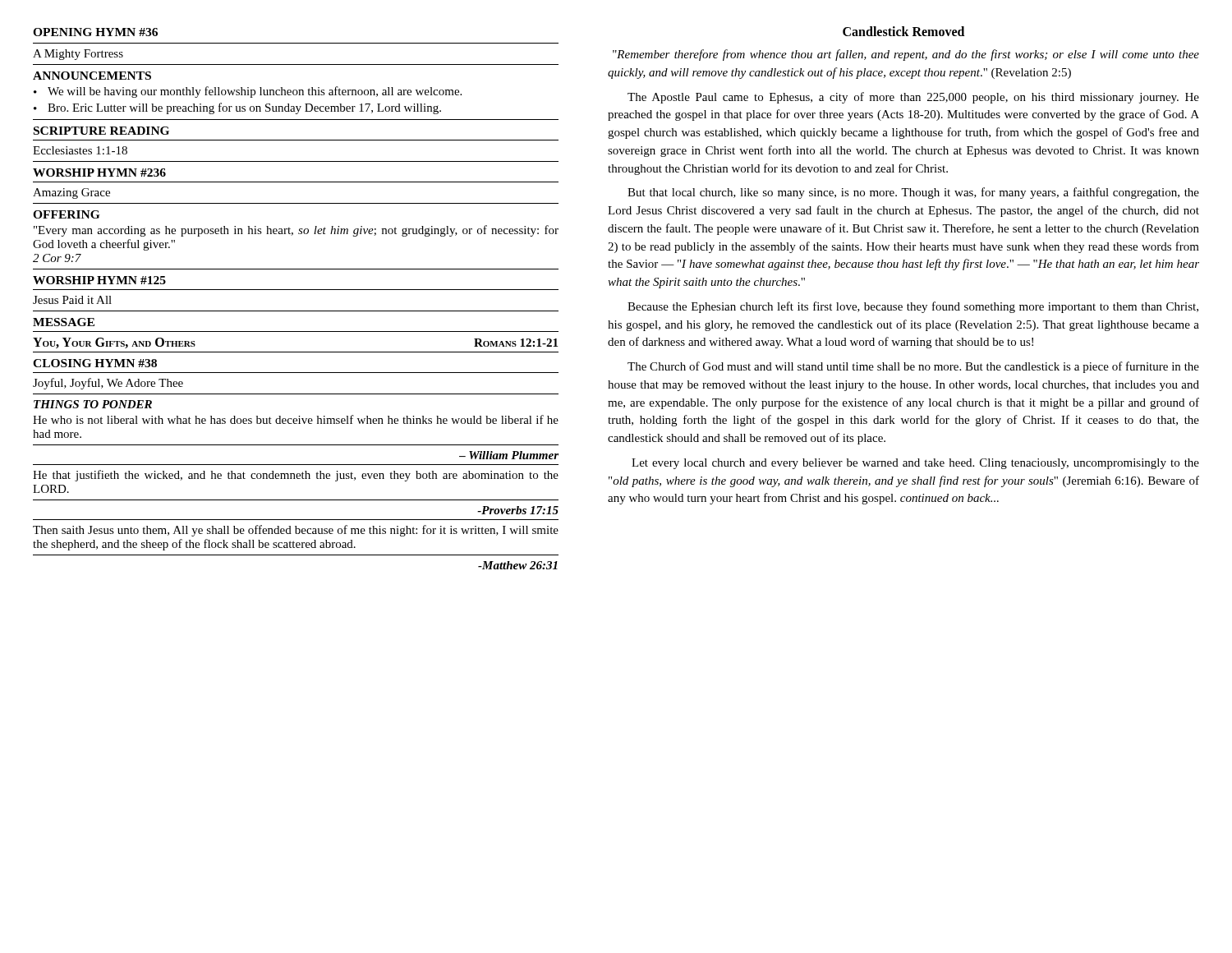Click the passage that begins "He who is"
The width and height of the screenshot is (1232, 953).
[x=296, y=427]
